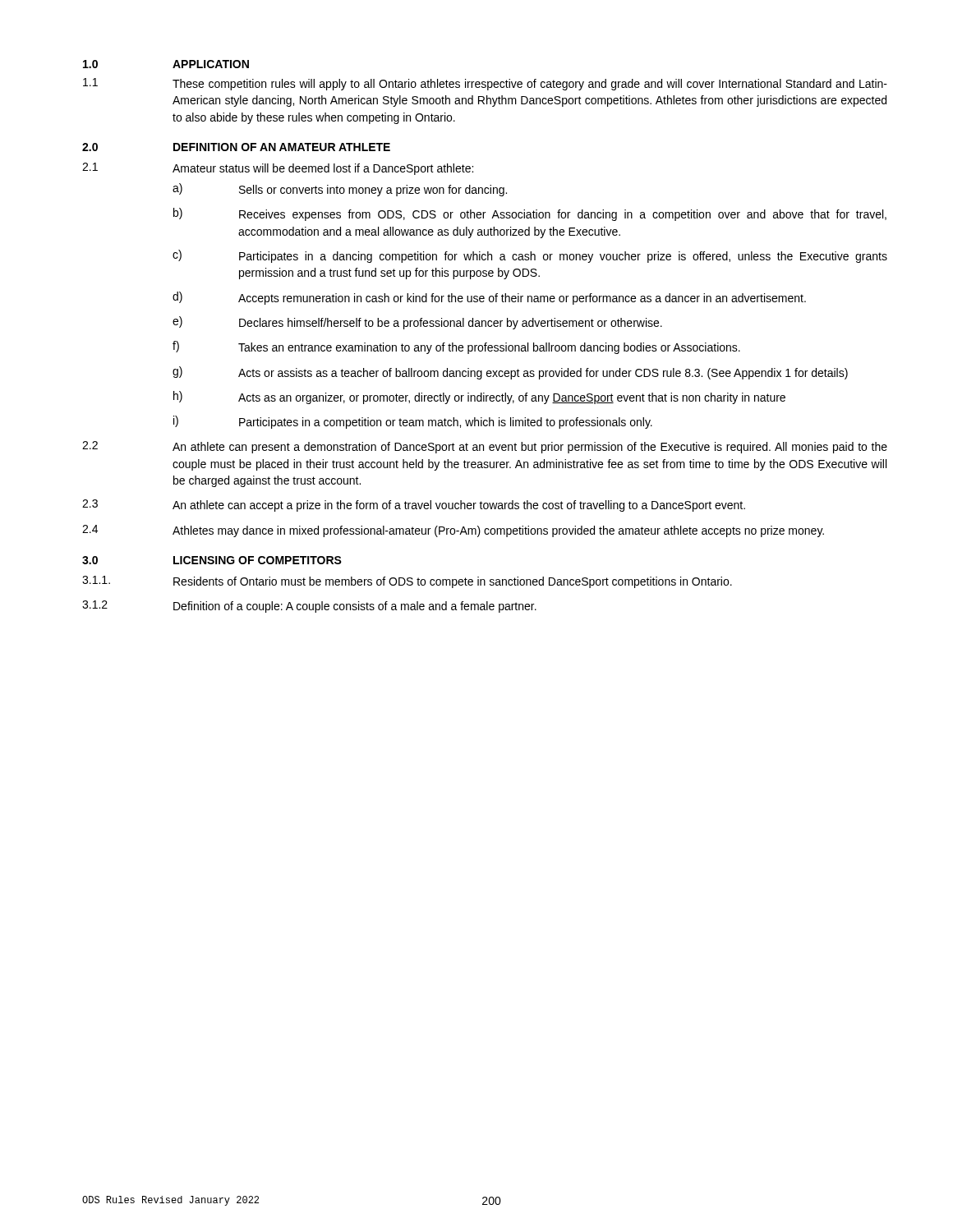
Task: Point to the block beginning "a) Sells or converts into money a"
Action: click(x=340, y=190)
